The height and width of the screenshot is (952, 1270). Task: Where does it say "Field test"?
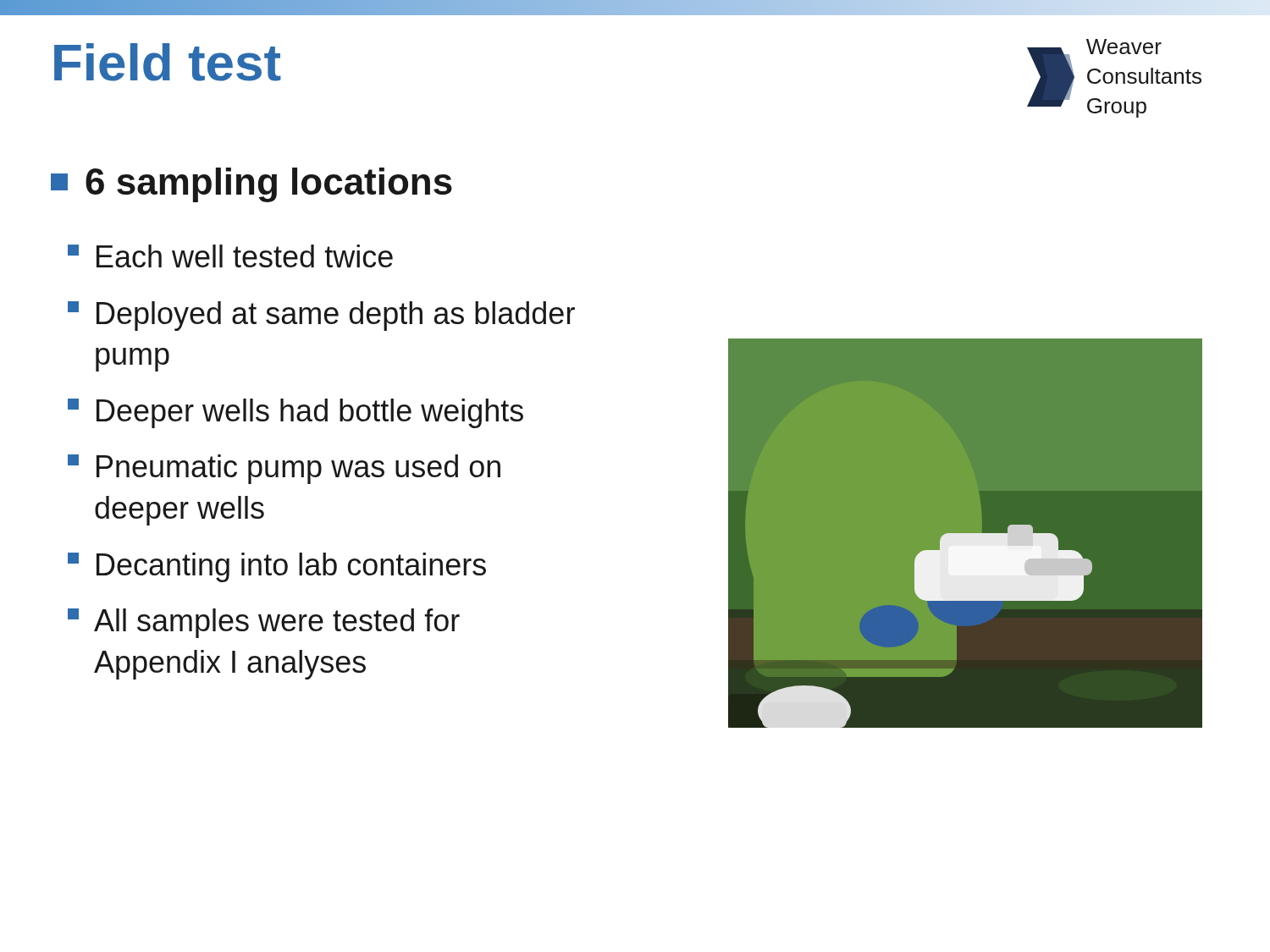pos(166,63)
